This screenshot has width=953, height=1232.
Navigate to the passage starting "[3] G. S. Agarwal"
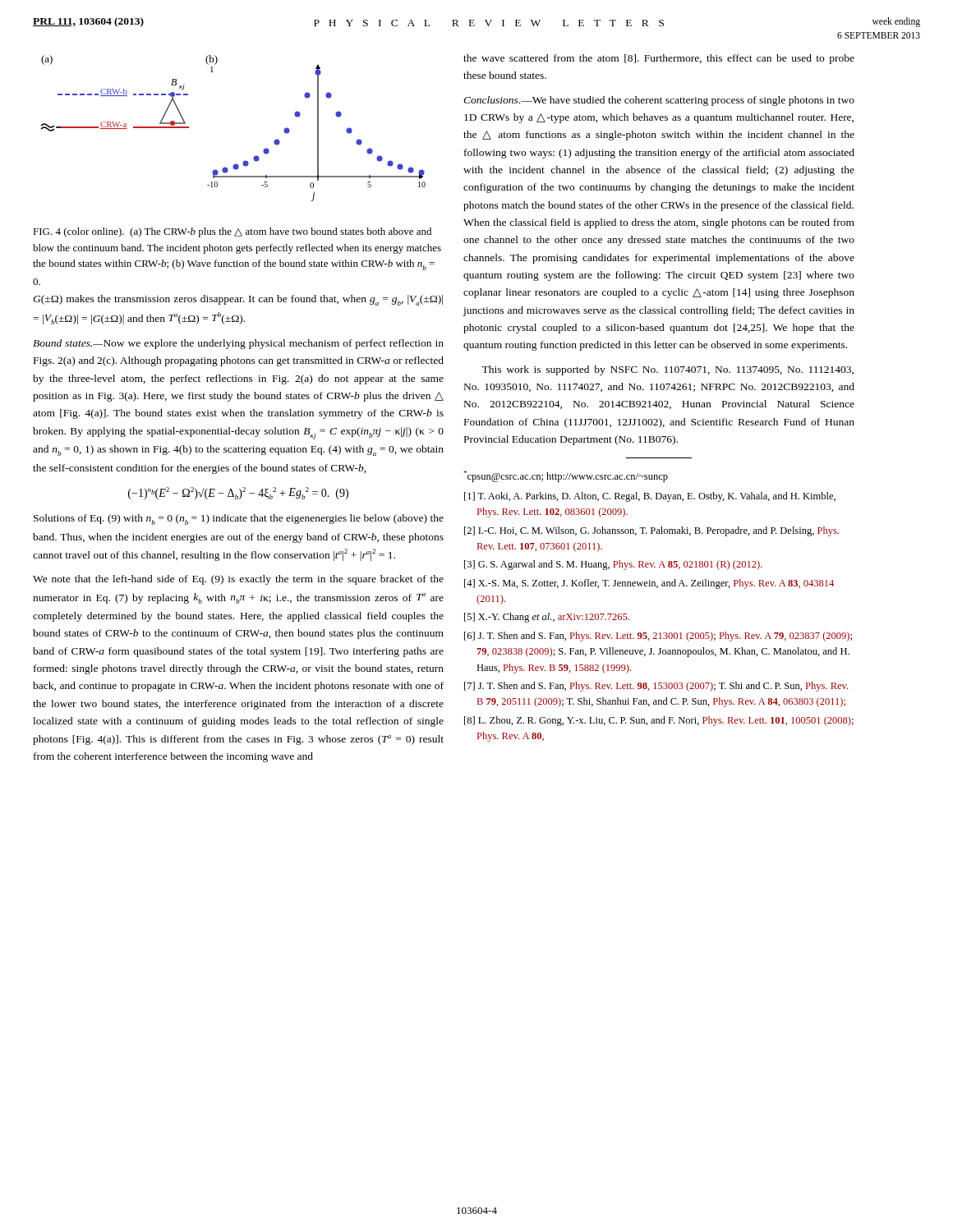point(613,564)
